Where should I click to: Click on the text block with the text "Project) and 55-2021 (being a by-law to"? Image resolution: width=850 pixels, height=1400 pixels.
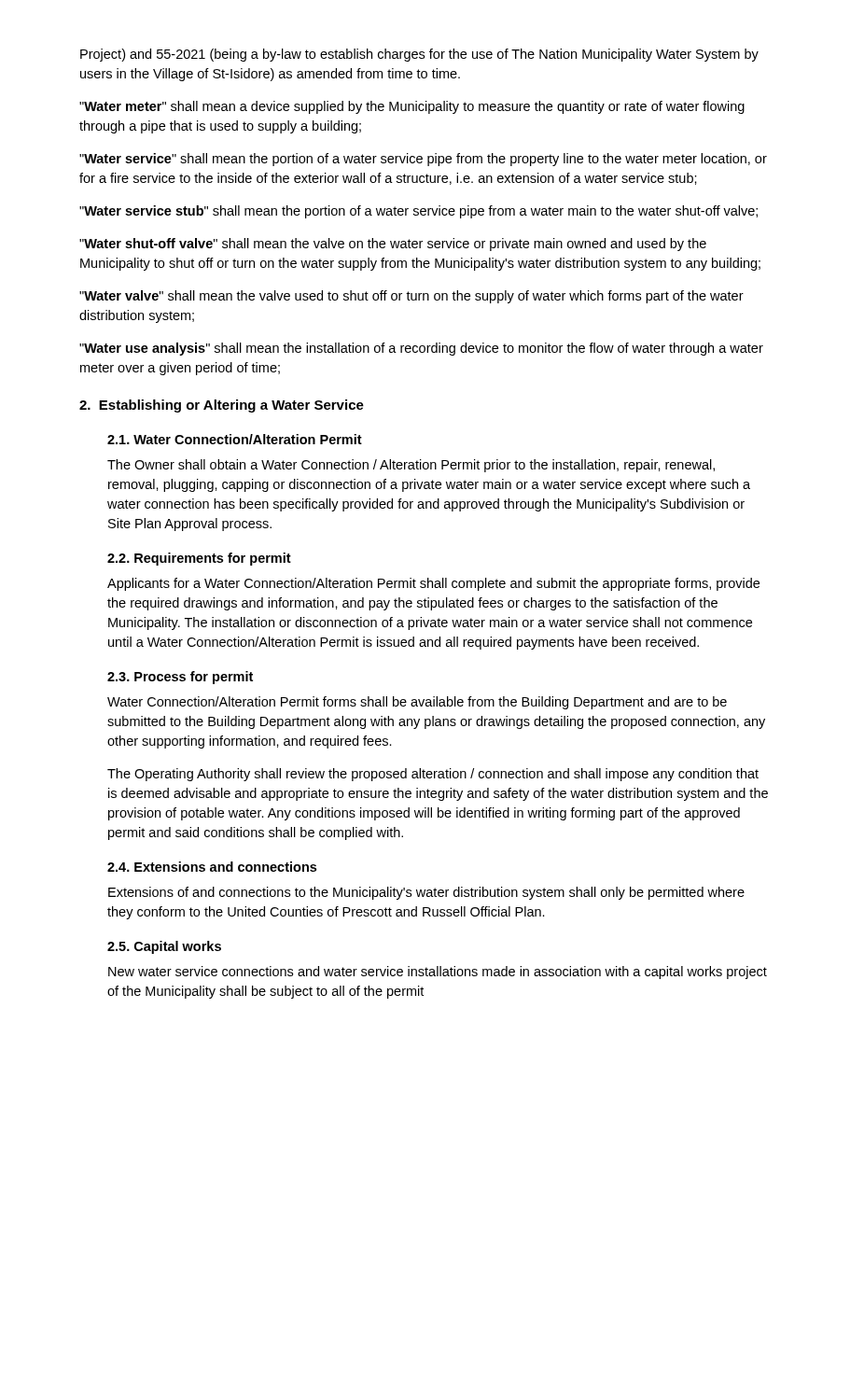[425, 64]
